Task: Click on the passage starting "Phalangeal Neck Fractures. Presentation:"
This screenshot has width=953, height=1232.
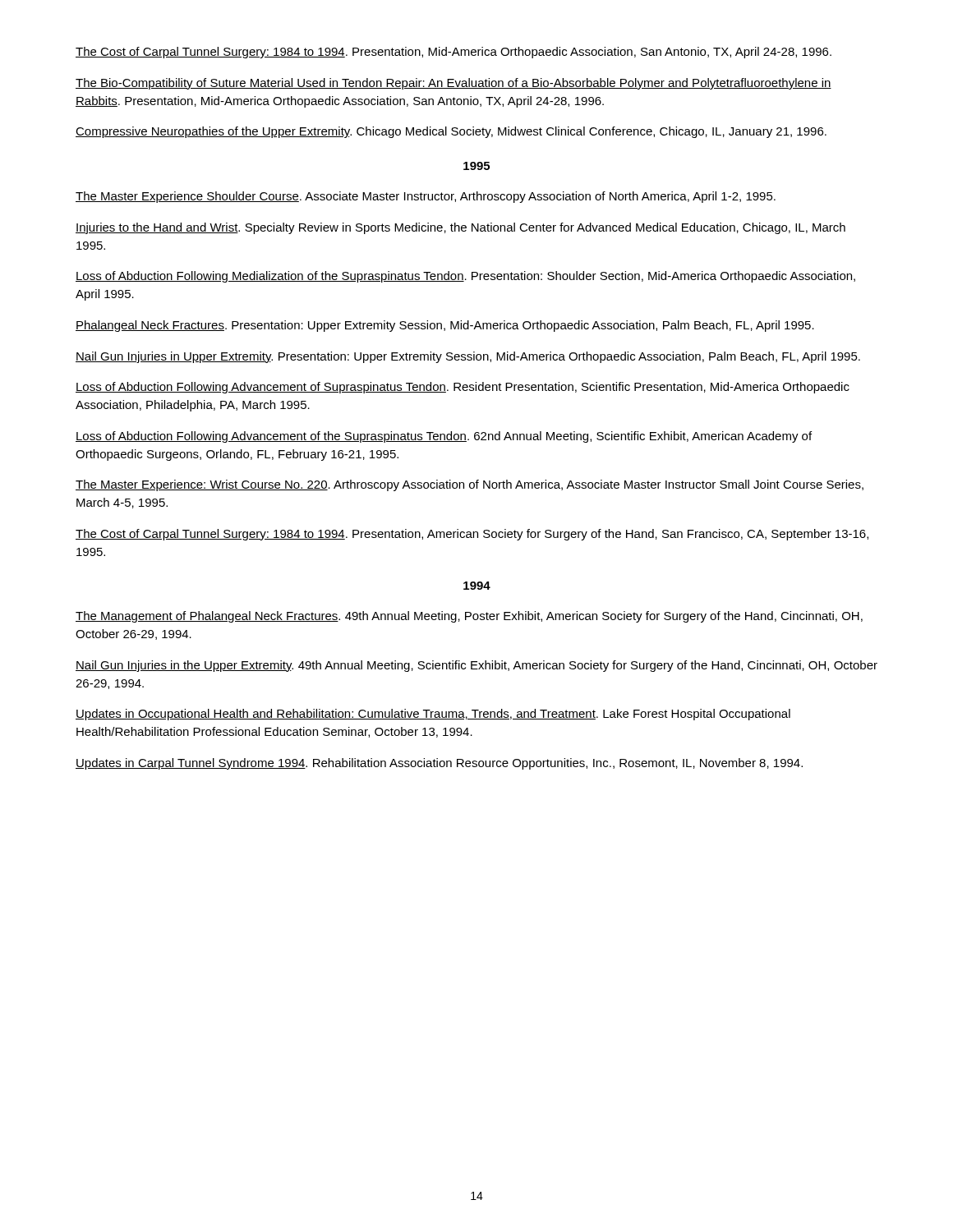Action: [445, 325]
